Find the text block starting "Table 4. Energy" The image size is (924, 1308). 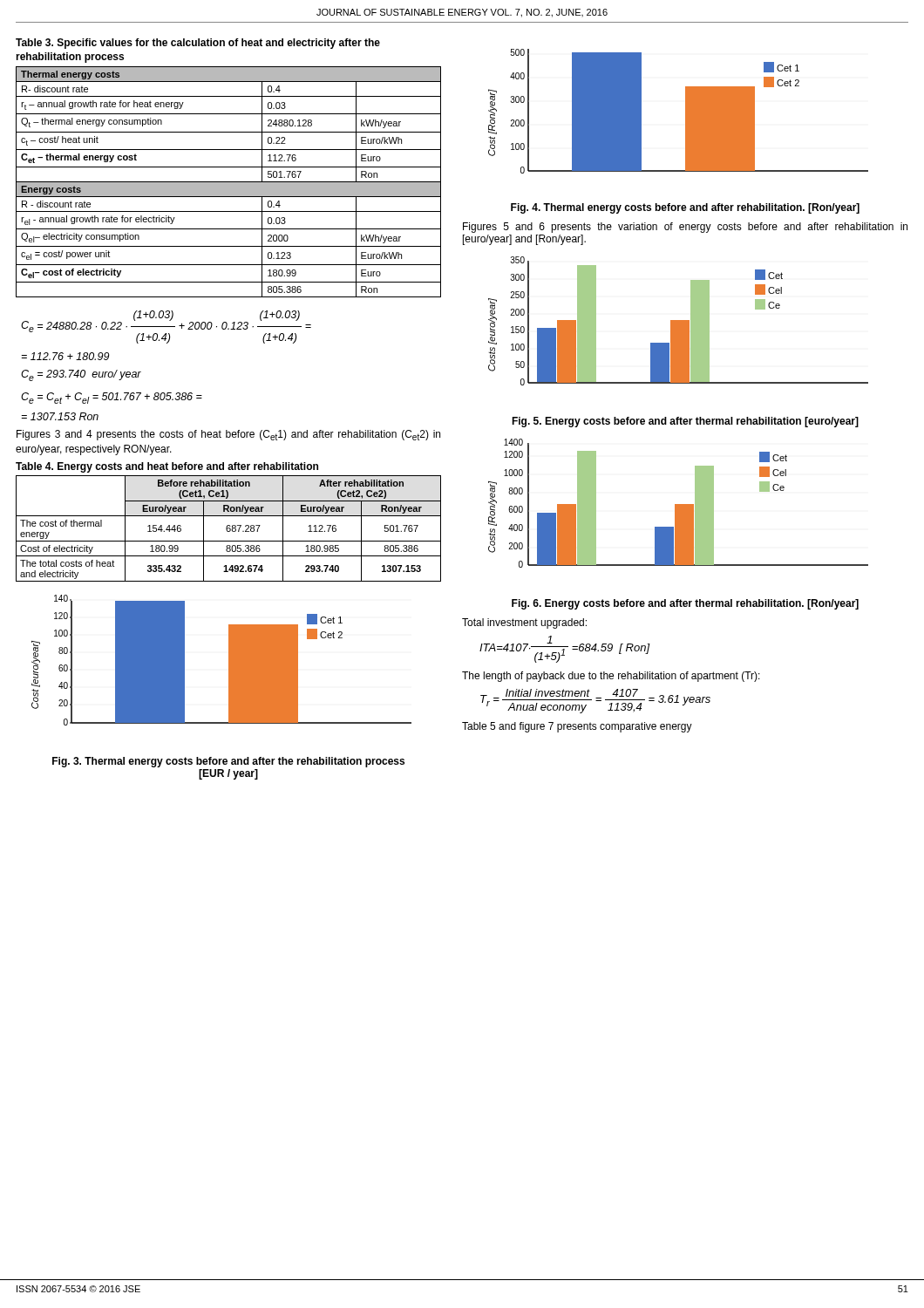pos(167,466)
